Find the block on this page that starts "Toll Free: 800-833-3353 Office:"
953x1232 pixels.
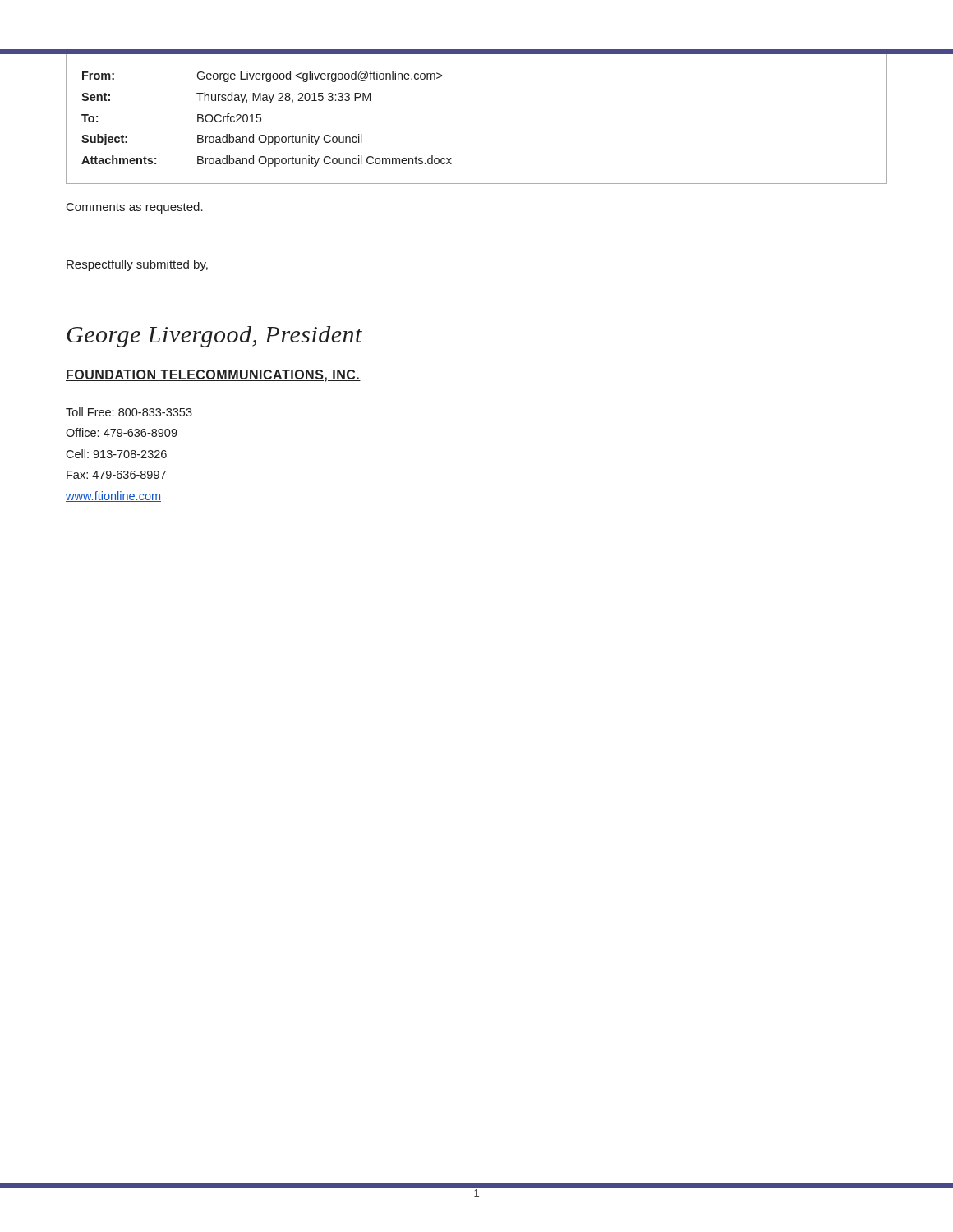(x=129, y=454)
